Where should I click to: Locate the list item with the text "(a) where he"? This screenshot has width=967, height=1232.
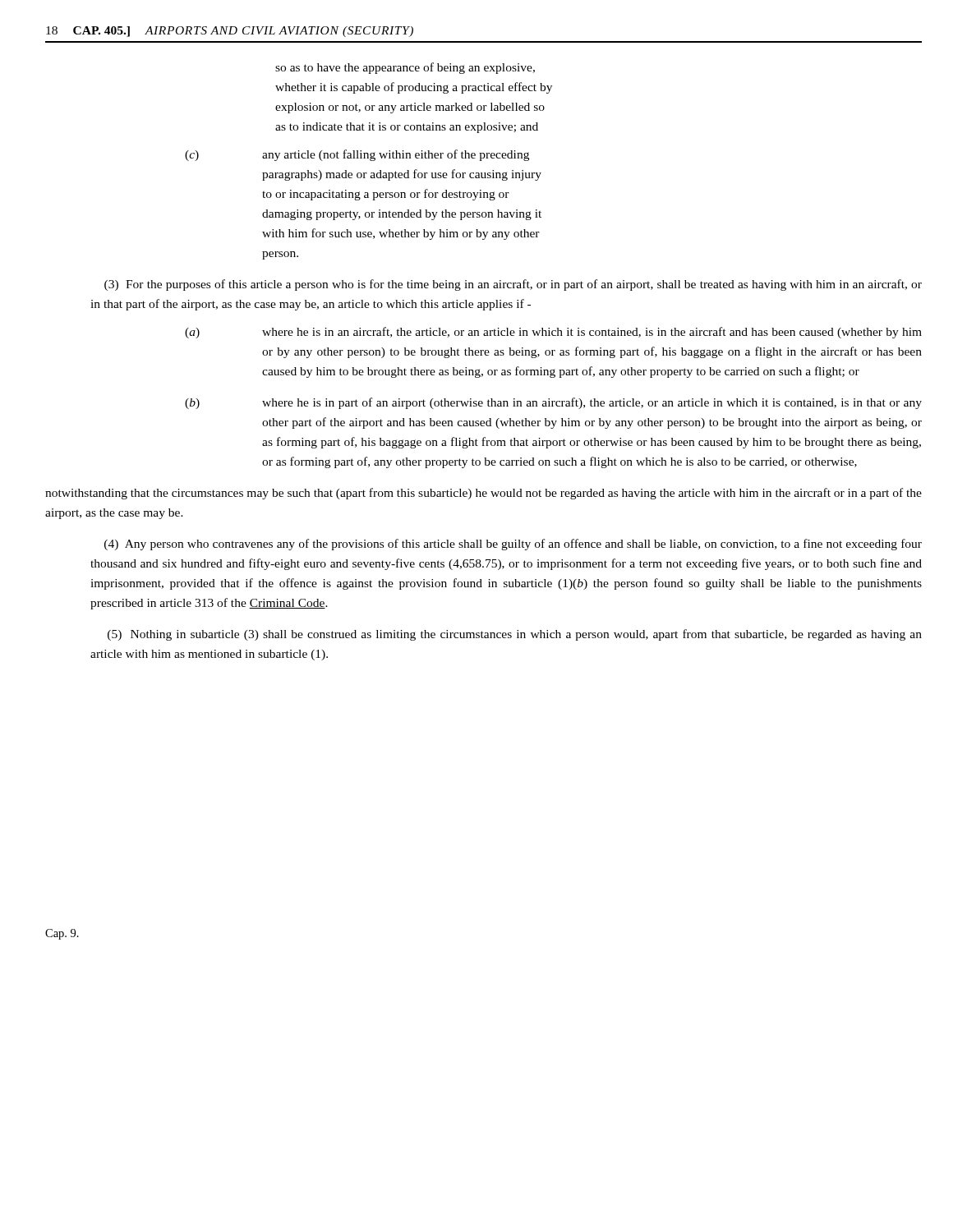click(x=553, y=352)
